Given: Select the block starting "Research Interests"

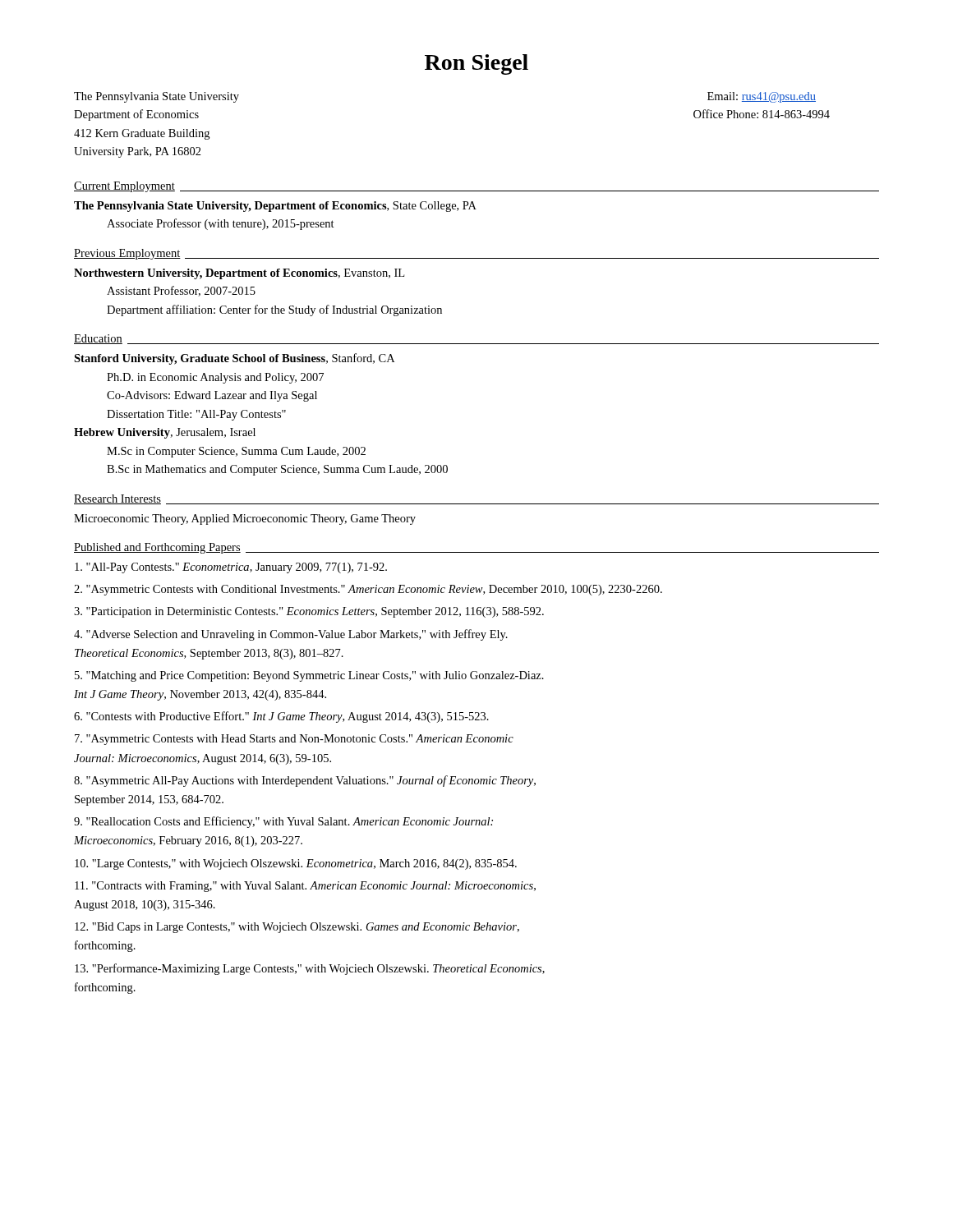Looking at the screenshot, I should (476, 499).
